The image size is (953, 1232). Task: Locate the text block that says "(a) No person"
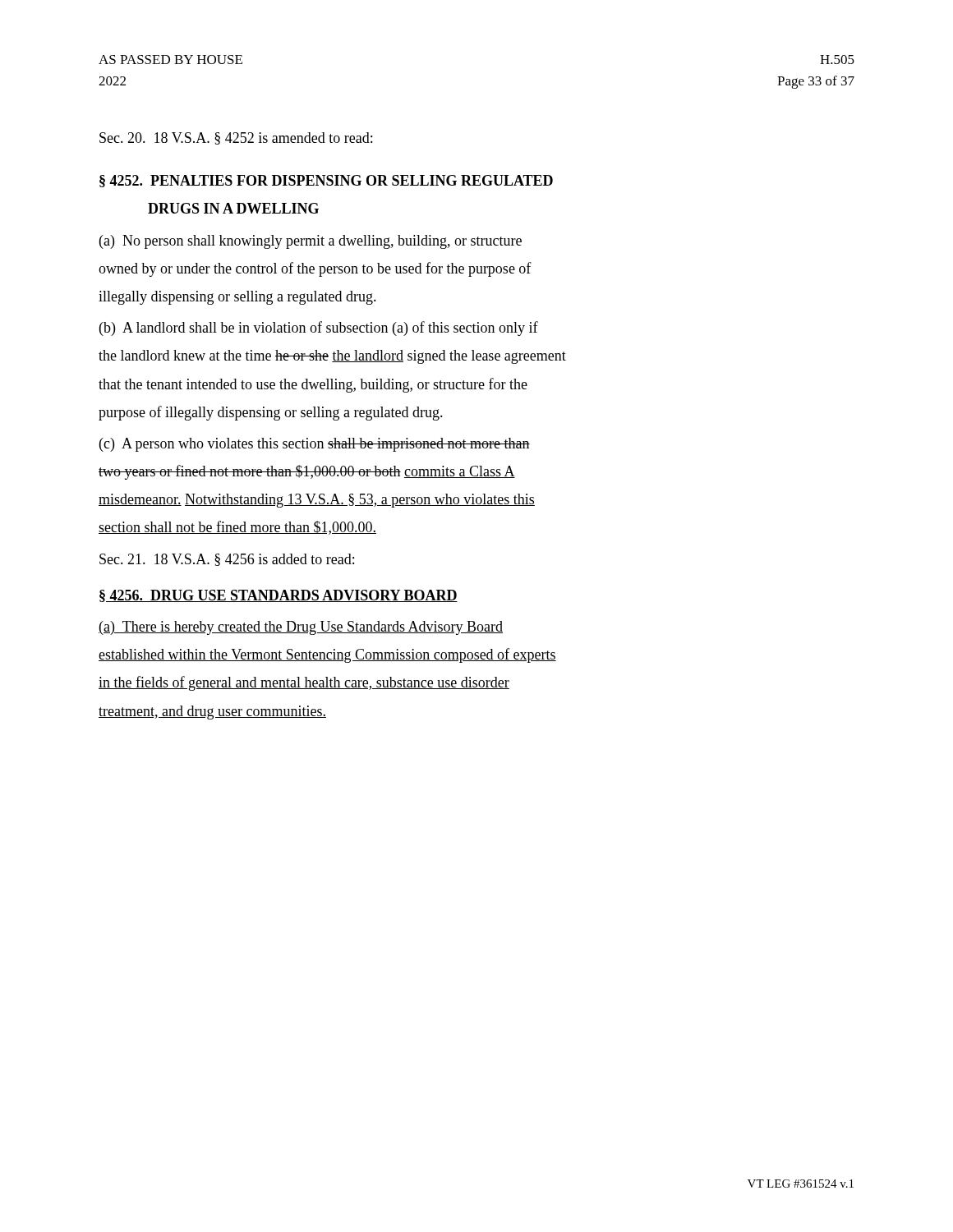pyautogui.click(x=476, y=268)
